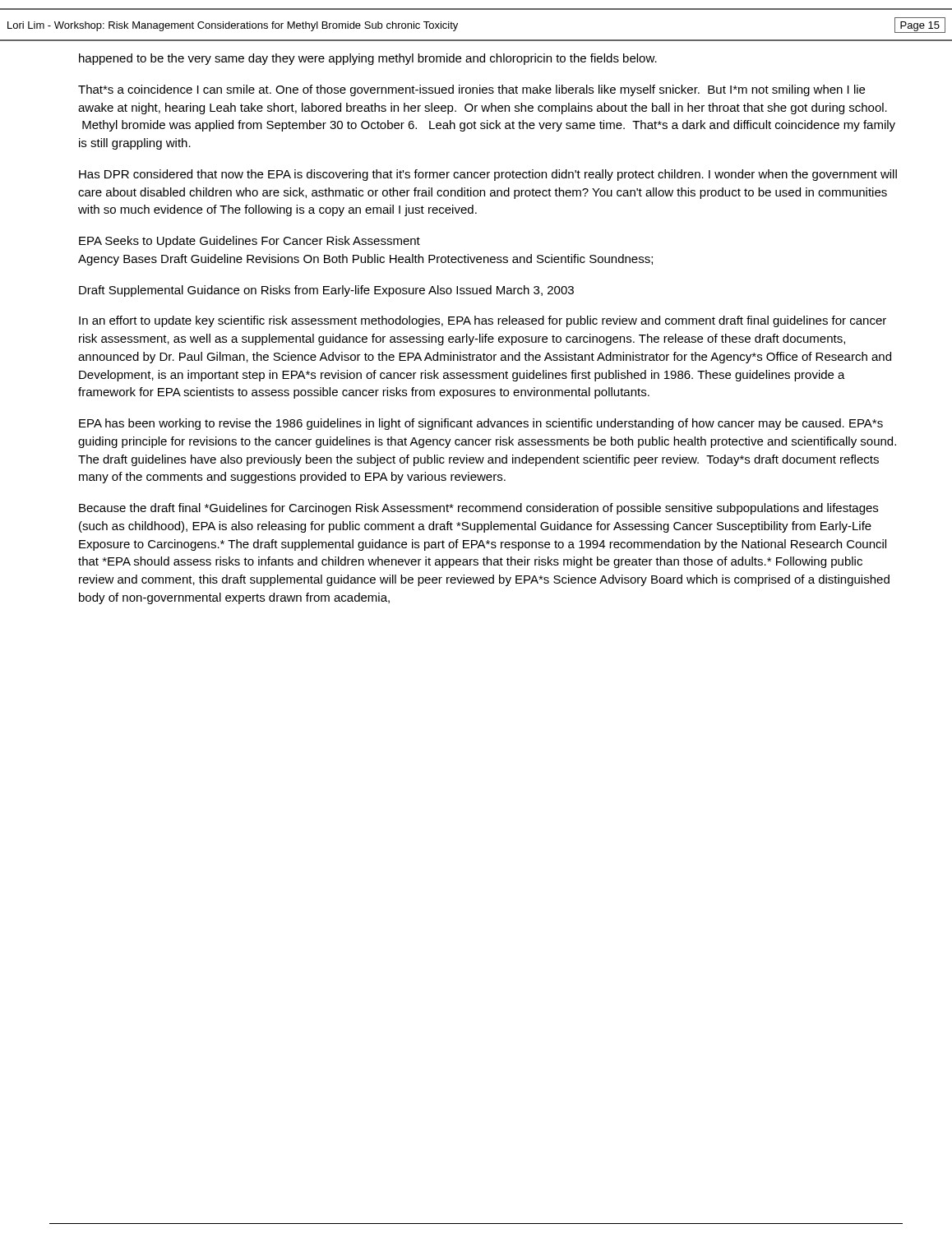Click the passage that begins "In an effort to update"
The image size is (952, 1233).
point(485,356)
